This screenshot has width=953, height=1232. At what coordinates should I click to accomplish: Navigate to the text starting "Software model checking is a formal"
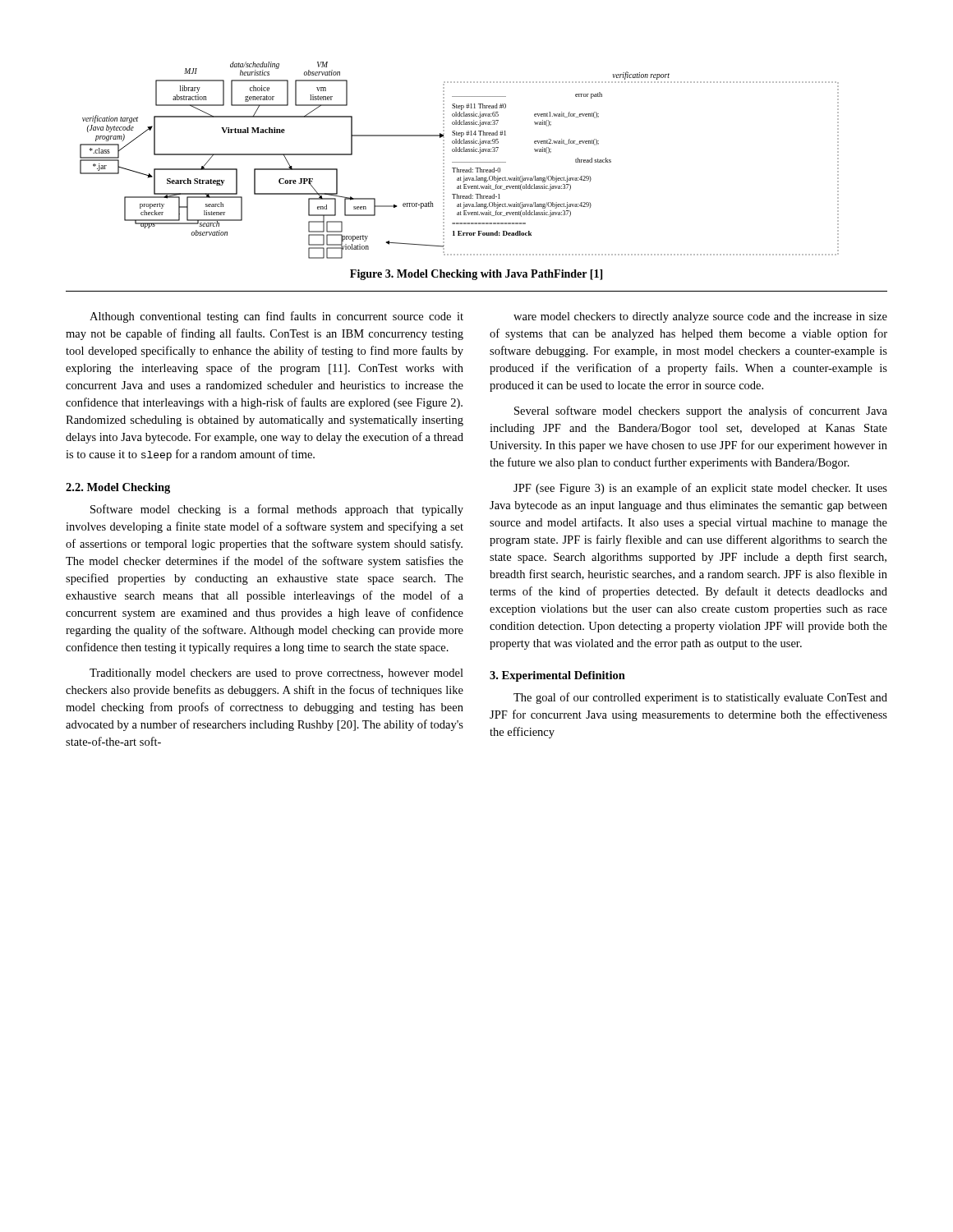[x=265, y=626]
